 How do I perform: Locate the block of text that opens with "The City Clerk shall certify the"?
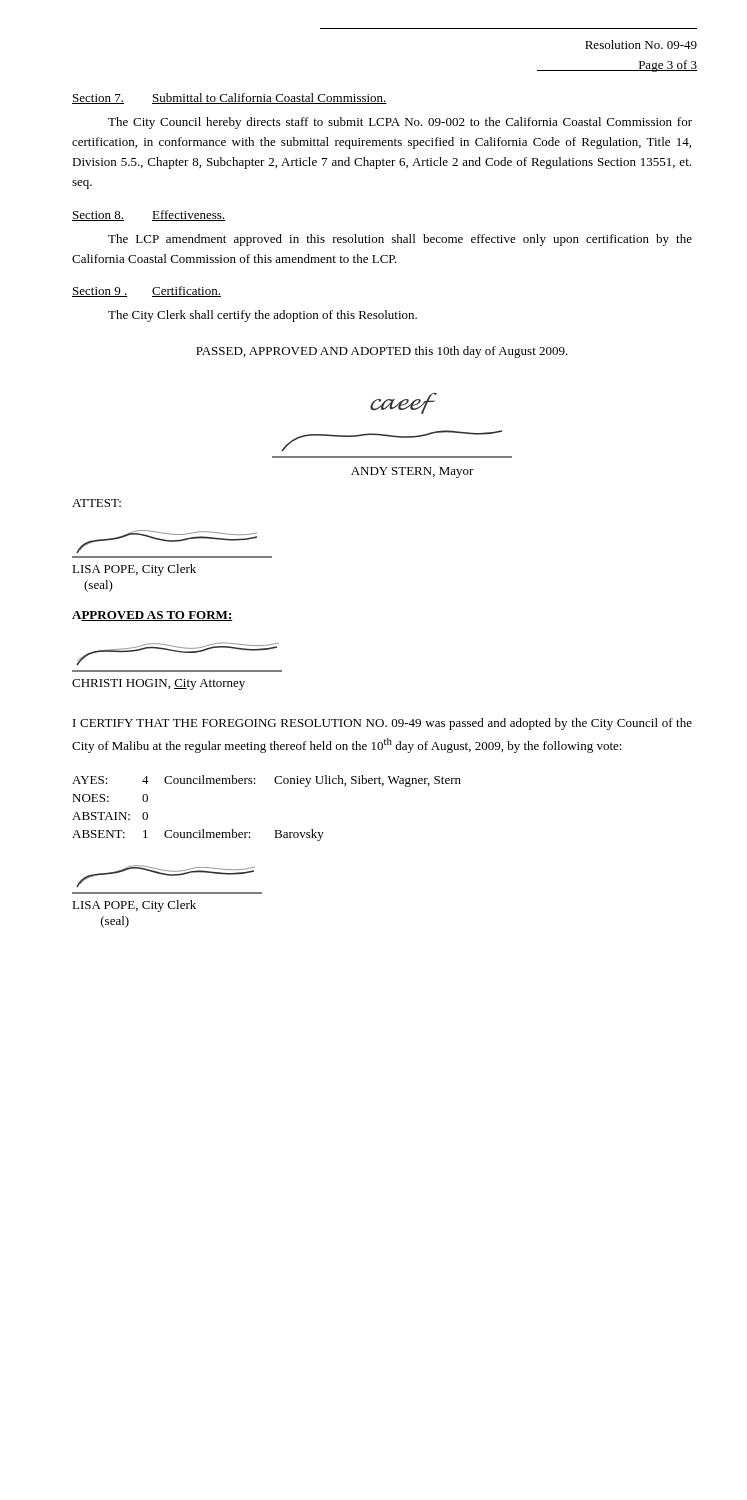click(x=263, y=314)
